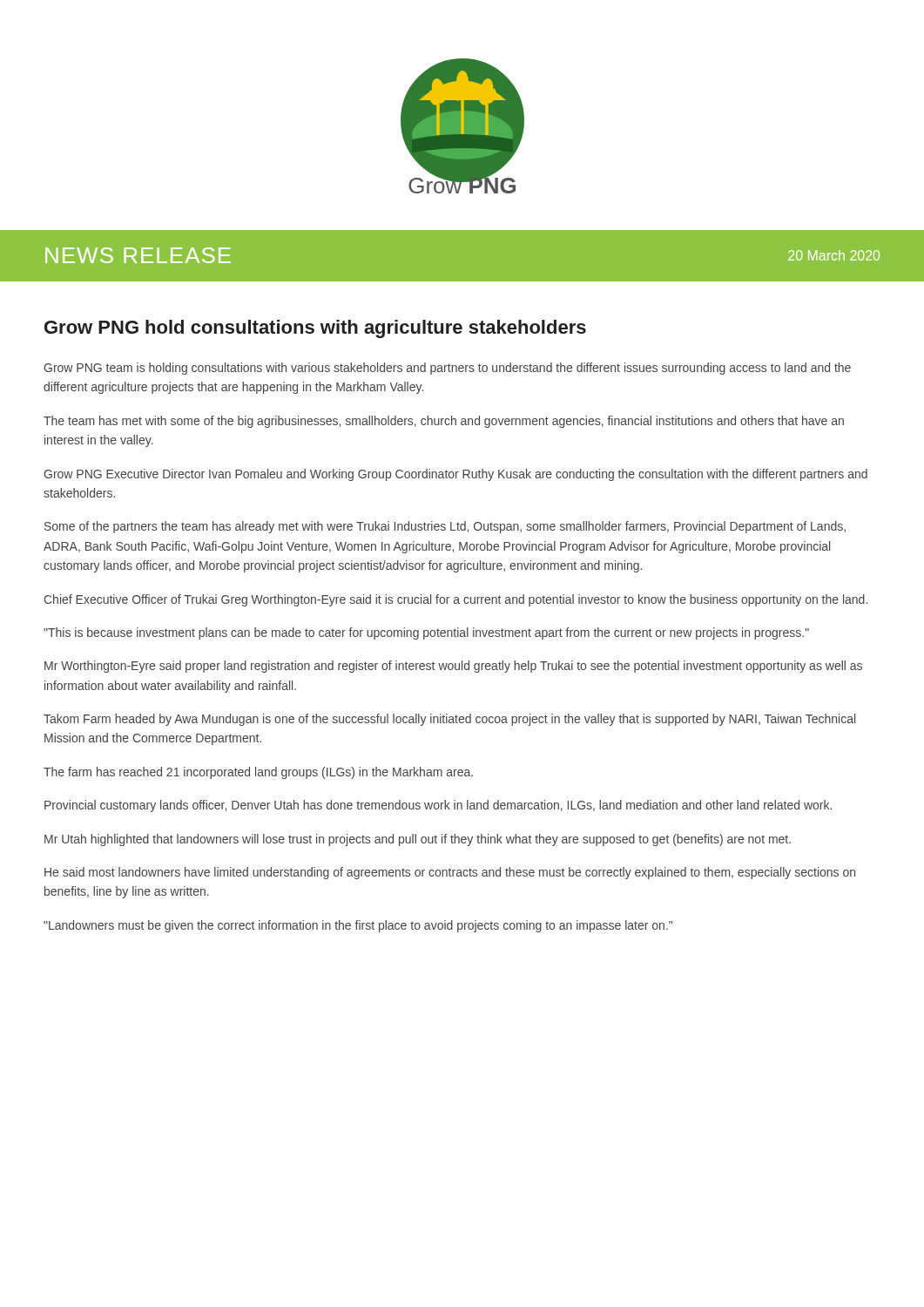
Task: Locate the block of text that opens with "The team has met with"
Action: point(462,431)
